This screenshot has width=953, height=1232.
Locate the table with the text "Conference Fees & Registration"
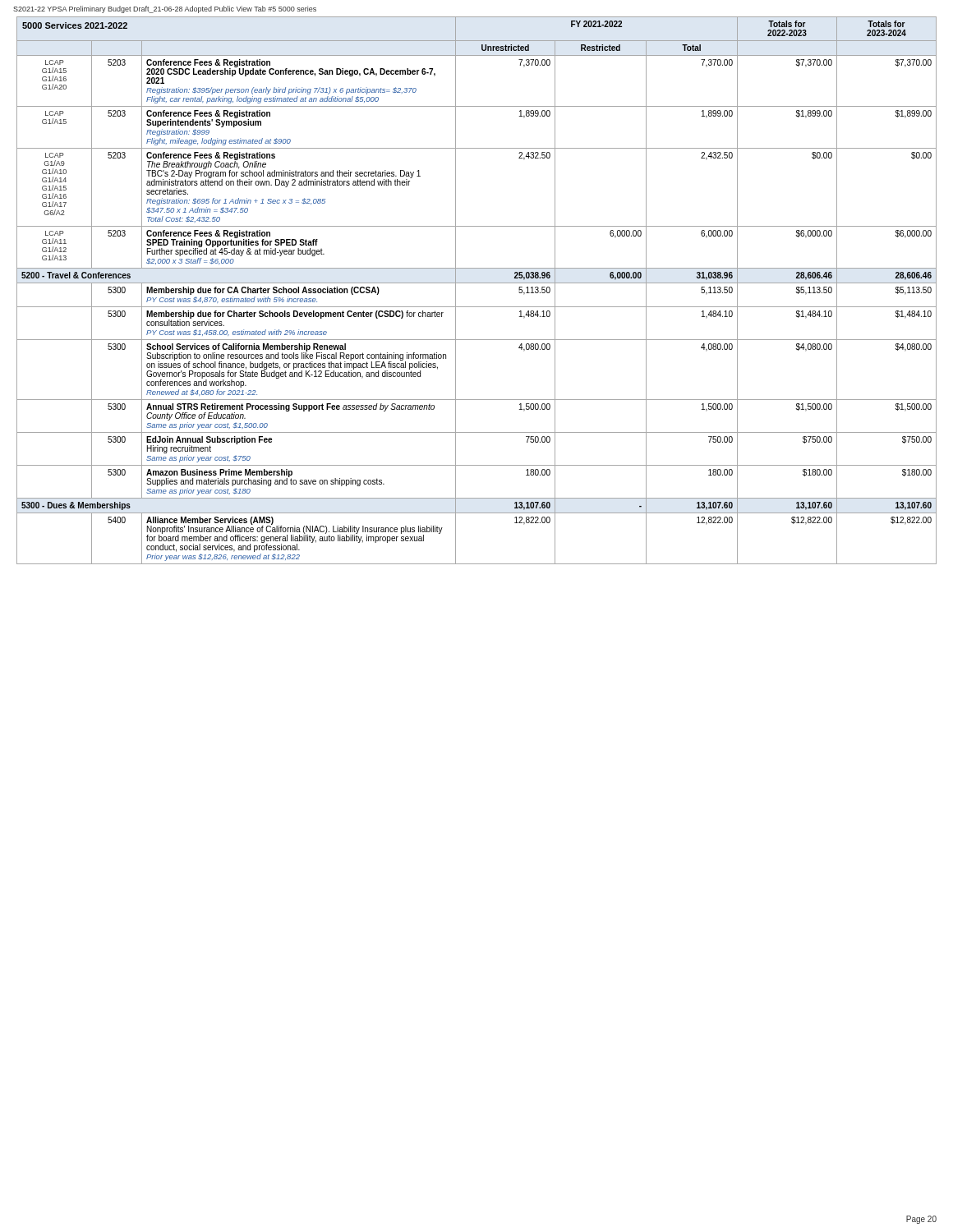tap(476, 290)
